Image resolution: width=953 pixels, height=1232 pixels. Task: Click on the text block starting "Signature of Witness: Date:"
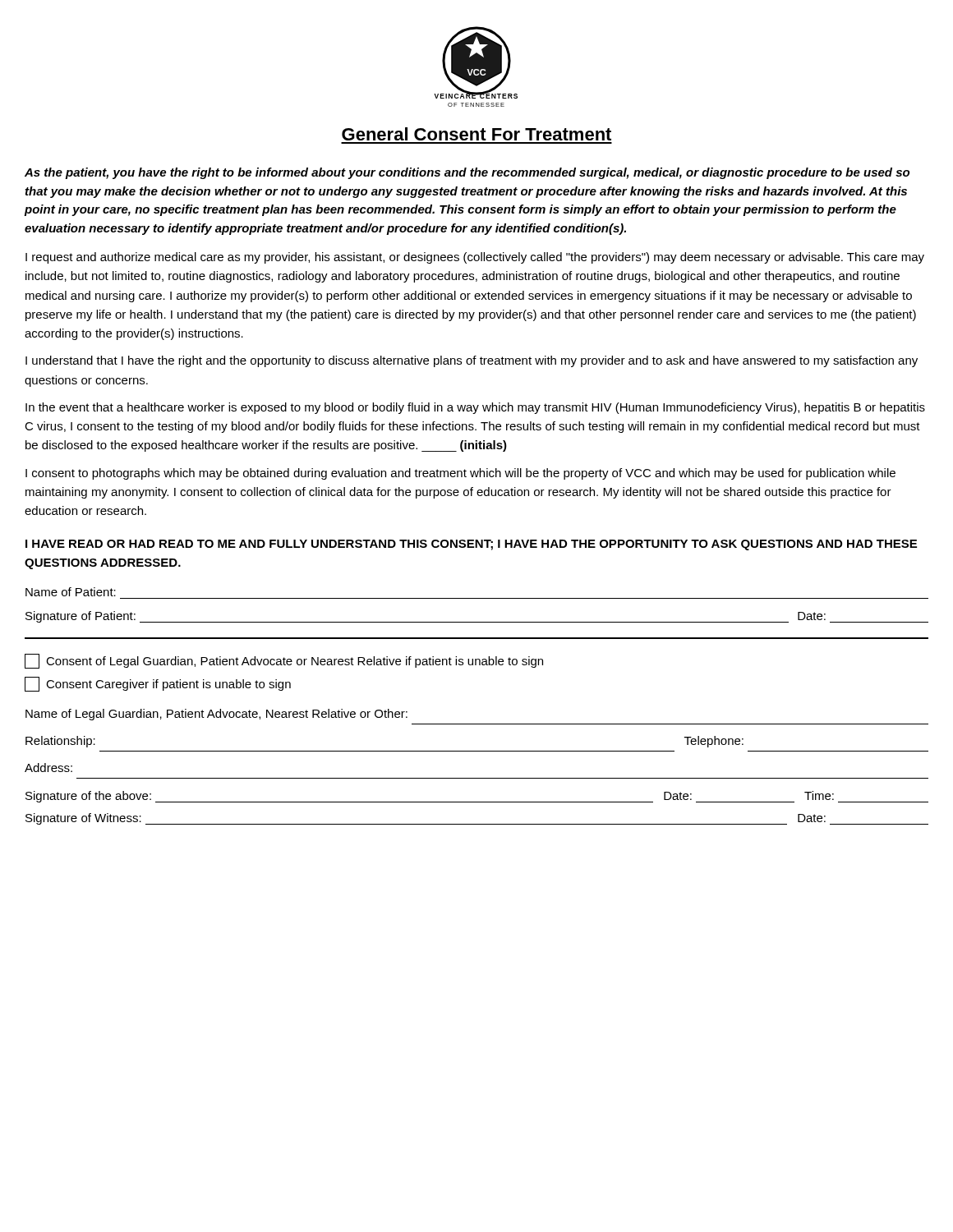click(x=476, y=817)
